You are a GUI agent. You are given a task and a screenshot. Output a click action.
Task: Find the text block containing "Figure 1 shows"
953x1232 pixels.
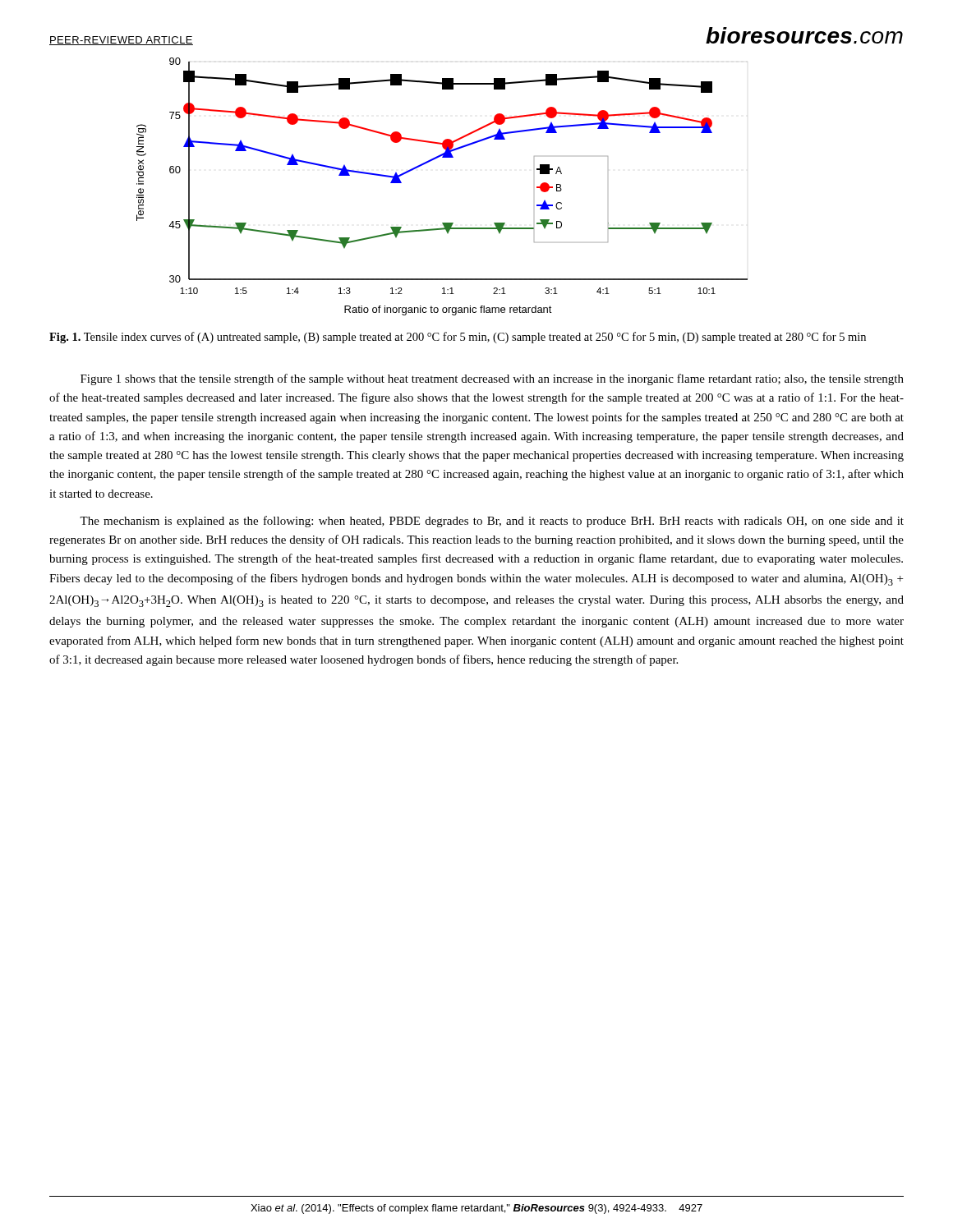pyautogui.click(x=476, y=519)
